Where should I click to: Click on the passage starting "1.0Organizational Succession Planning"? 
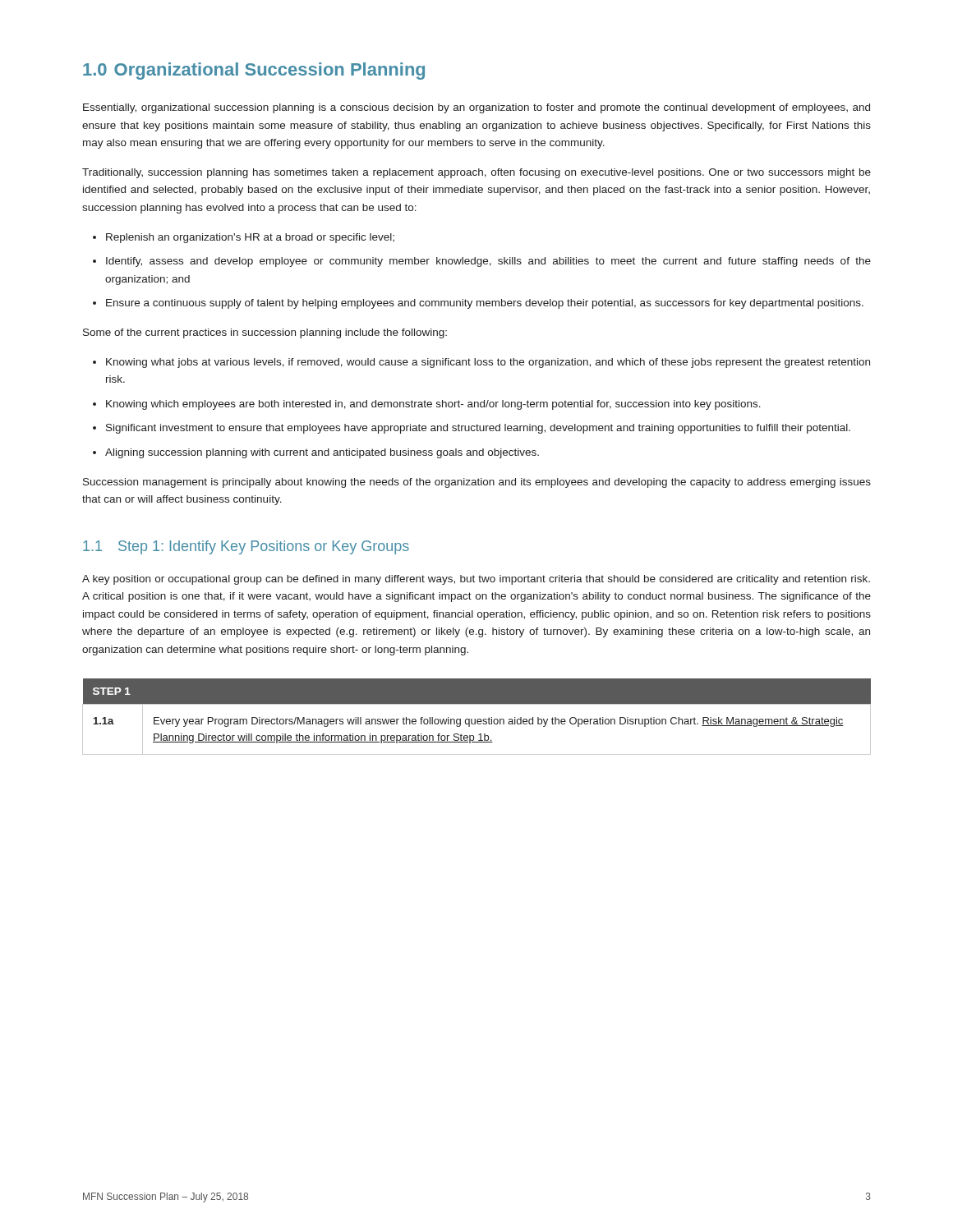[254, 71]
